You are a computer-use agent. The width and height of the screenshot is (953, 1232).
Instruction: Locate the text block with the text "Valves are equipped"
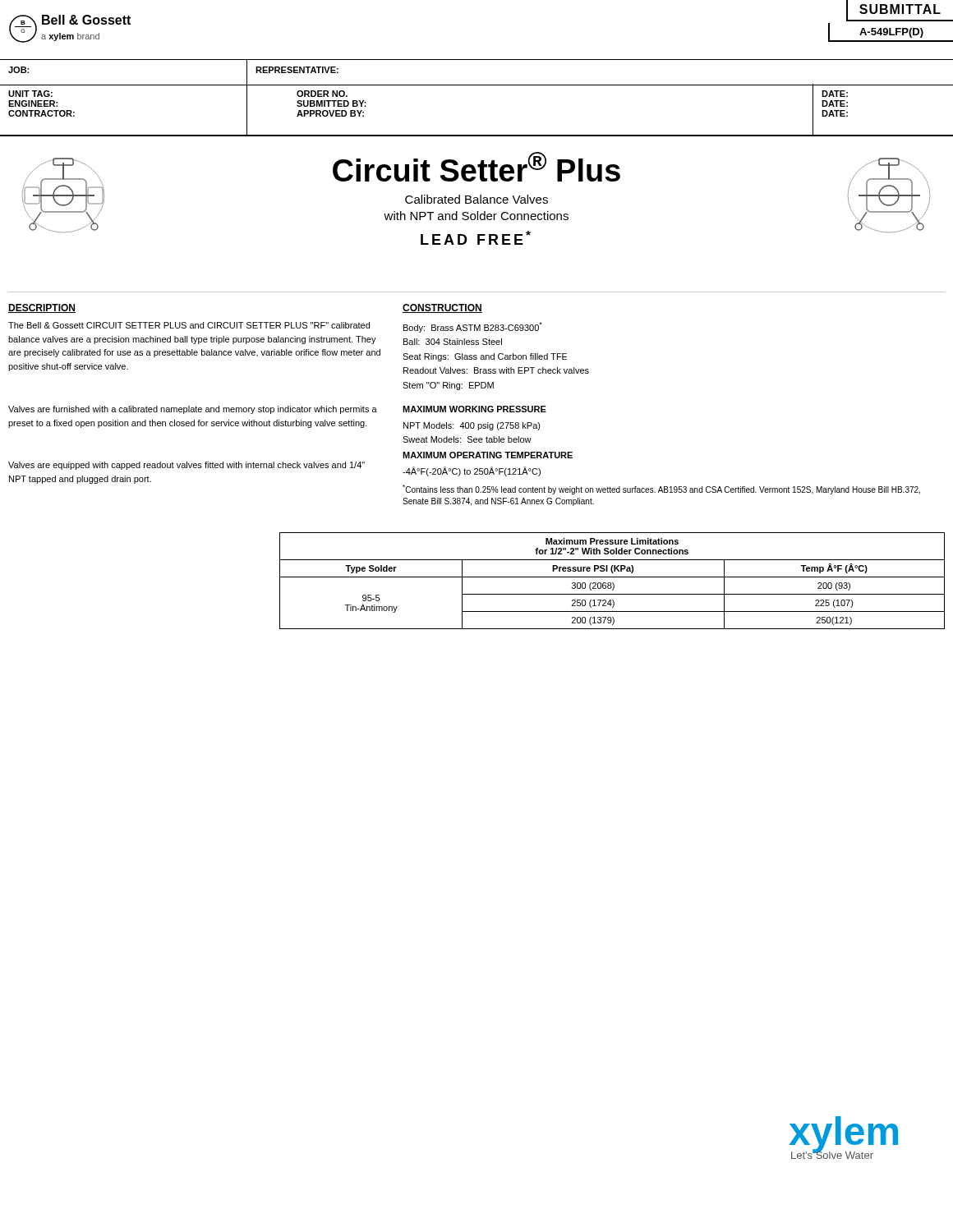[x=187, y=472]
